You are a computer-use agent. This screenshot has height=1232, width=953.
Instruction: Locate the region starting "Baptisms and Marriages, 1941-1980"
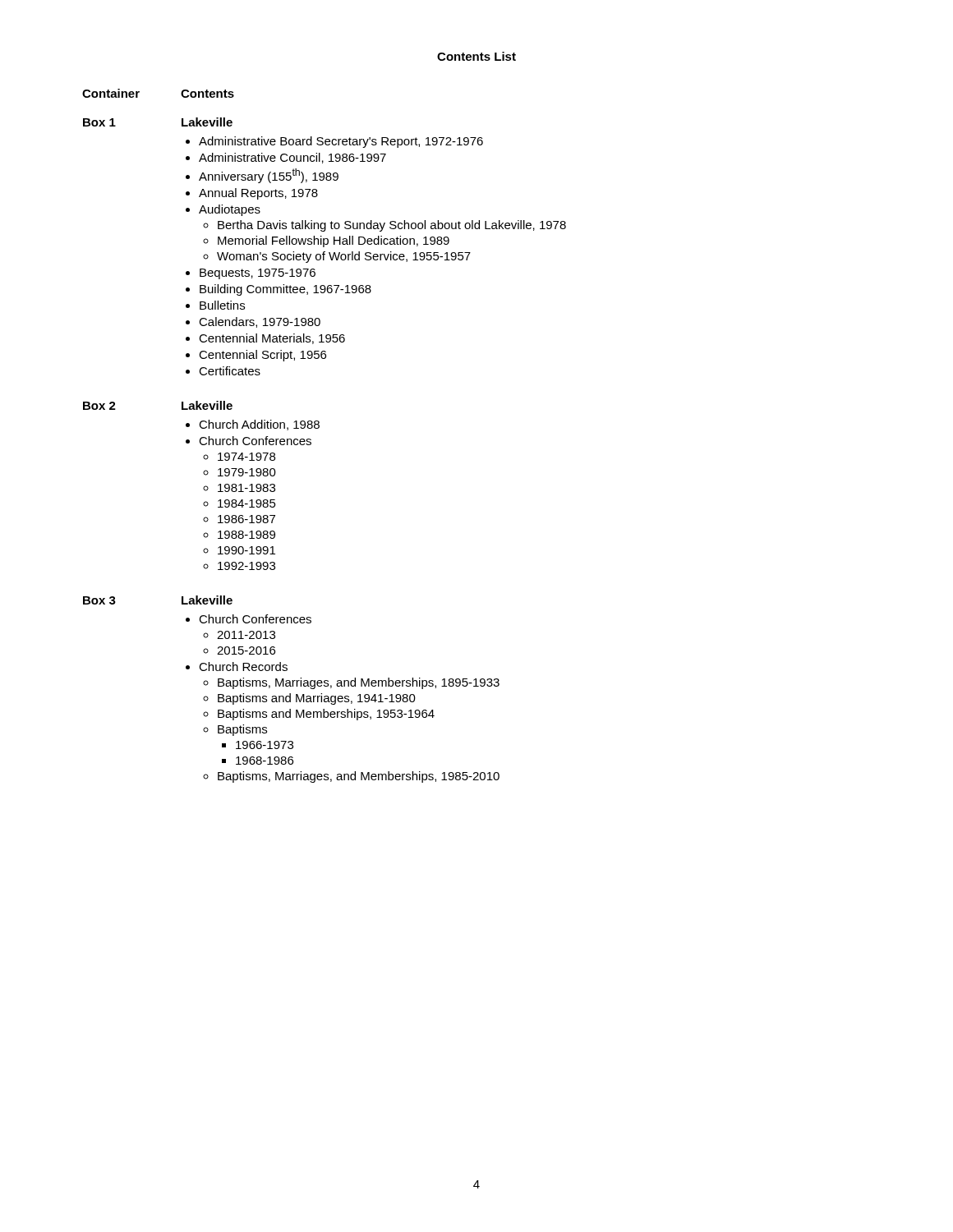316,698
